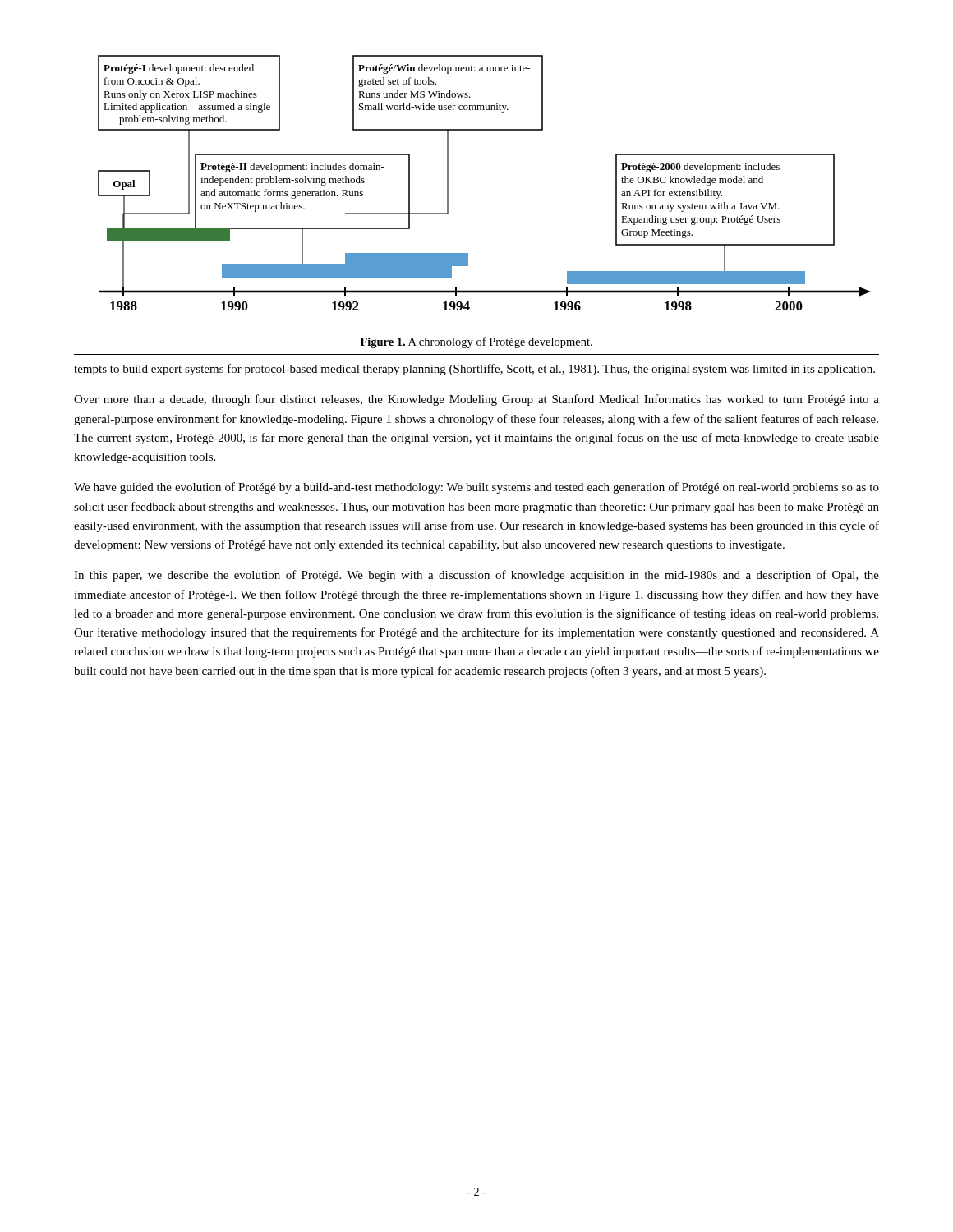
Task: Where is the passage that starts "In this paper, we describe the evolution of"?
Action: pyautogui.click(x=476, y=623)
